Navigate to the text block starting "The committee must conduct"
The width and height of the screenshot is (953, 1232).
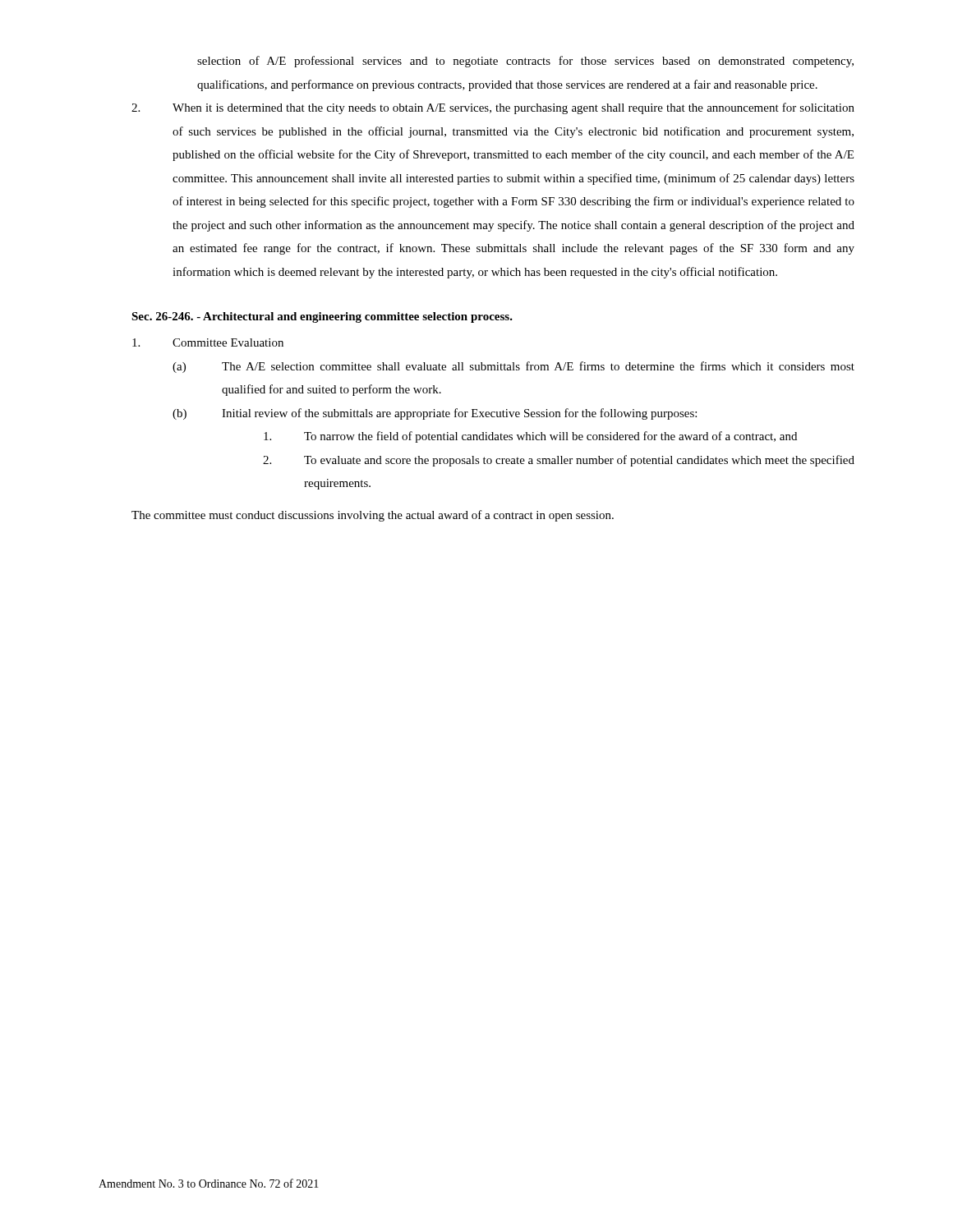[373, 515]
